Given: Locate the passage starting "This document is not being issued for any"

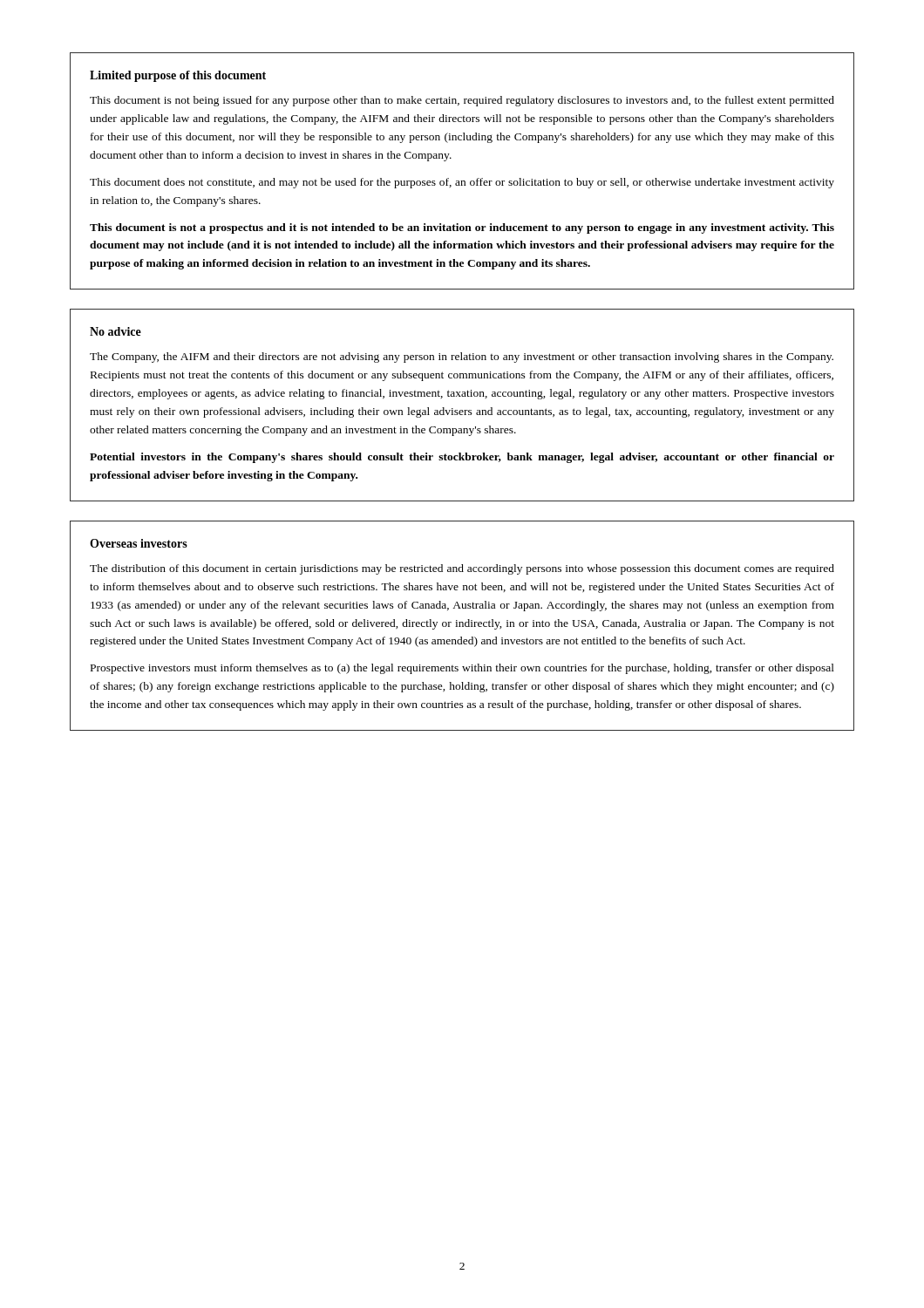Looking at the screenshot, I should click(x=462, y=127).
